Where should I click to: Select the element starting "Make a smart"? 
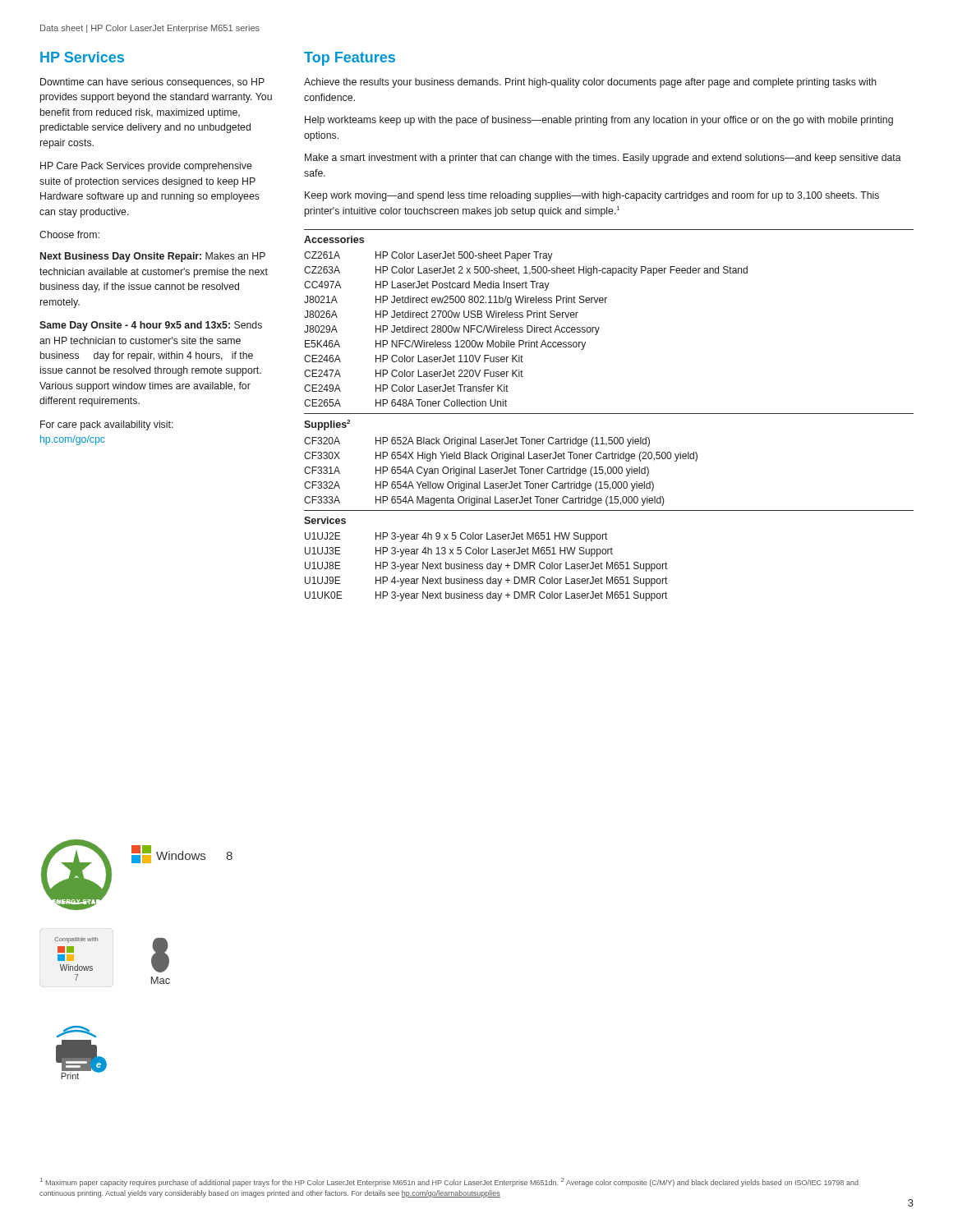[x=602, y=166]
